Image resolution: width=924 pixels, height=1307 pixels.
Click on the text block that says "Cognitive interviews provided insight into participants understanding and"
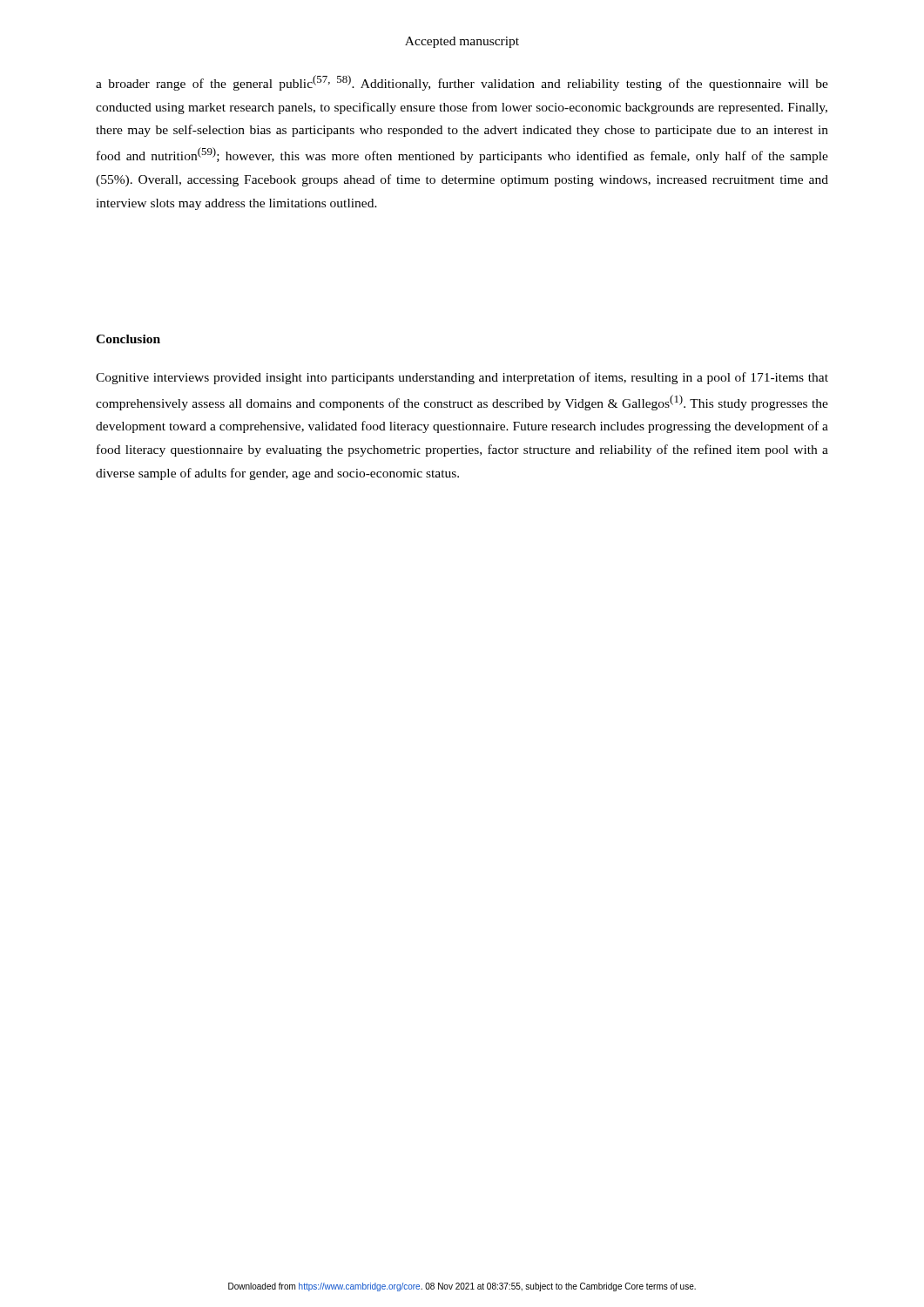pos(462,425)
